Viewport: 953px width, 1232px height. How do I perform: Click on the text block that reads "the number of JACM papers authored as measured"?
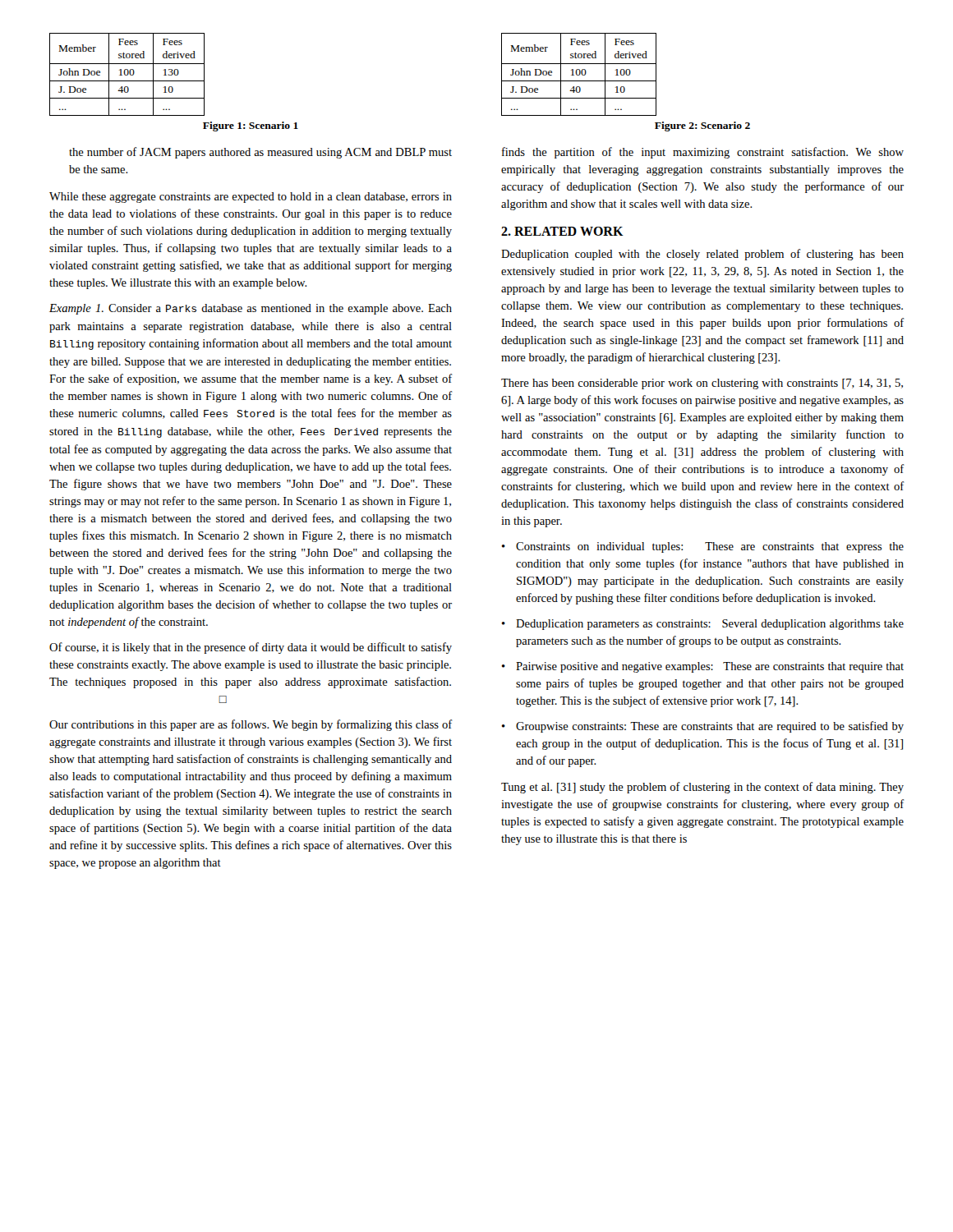[260, 161]
